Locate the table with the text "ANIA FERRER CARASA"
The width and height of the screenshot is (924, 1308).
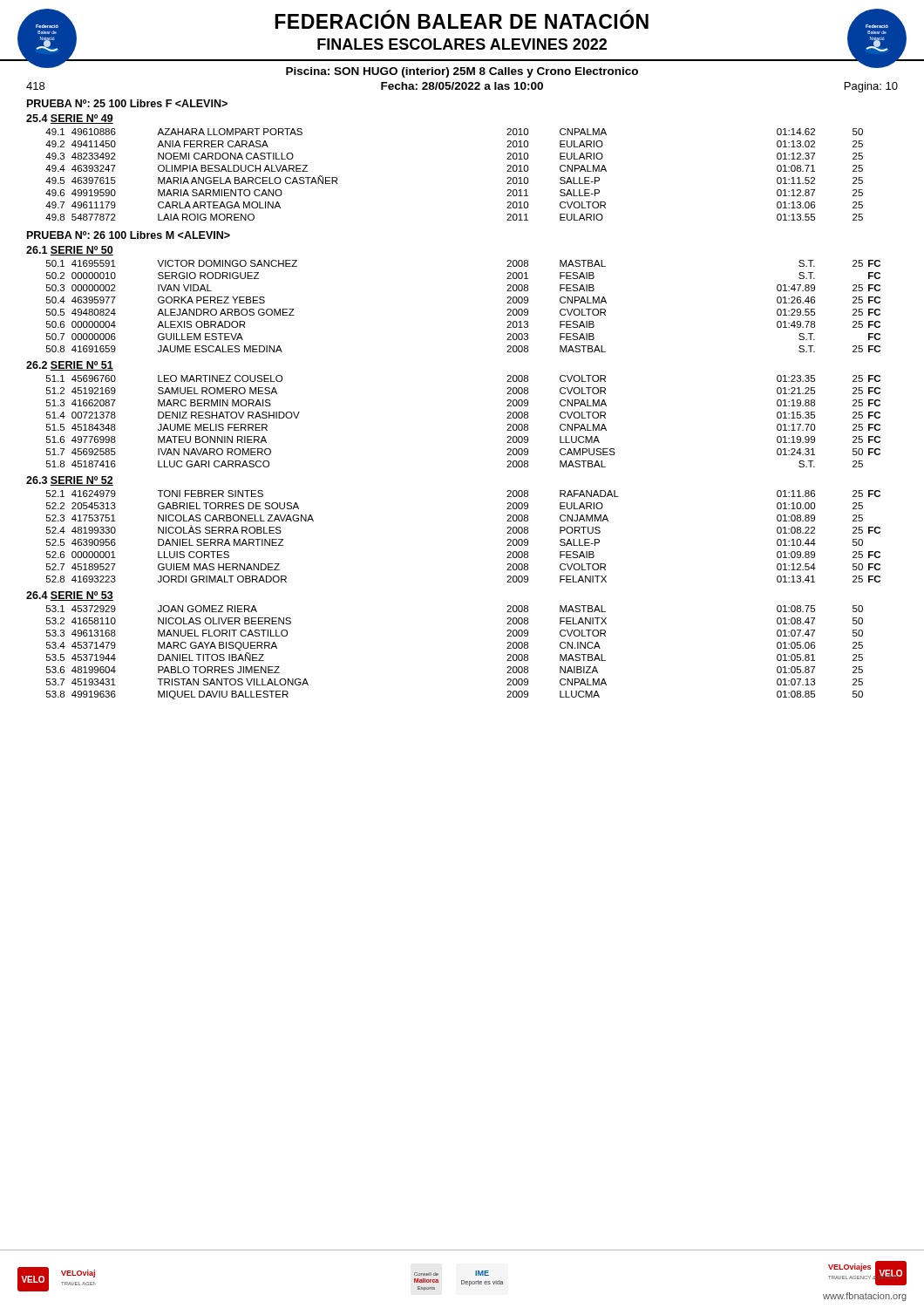coord(462,174)
